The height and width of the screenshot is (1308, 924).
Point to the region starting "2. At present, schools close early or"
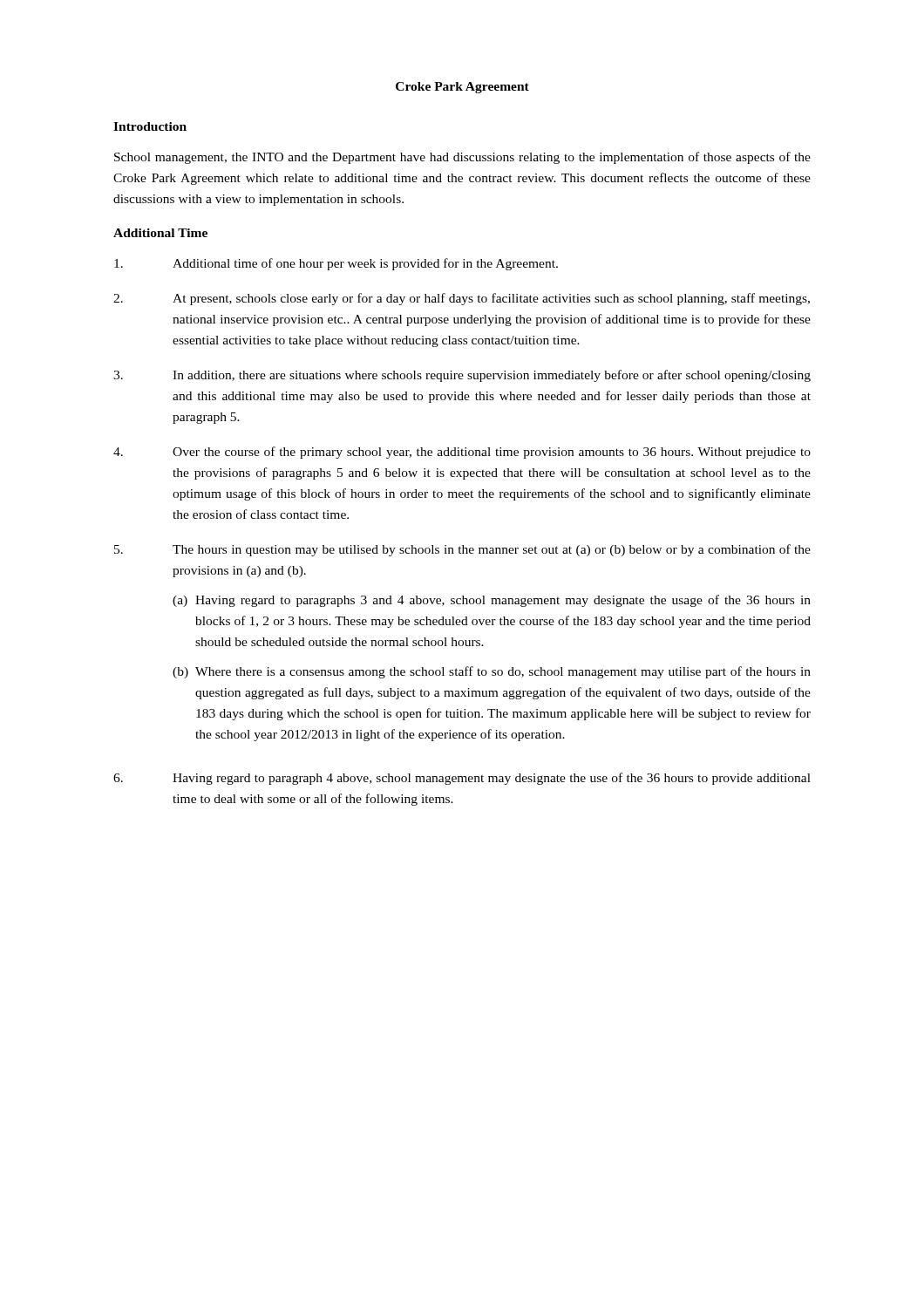click(462, 319)
